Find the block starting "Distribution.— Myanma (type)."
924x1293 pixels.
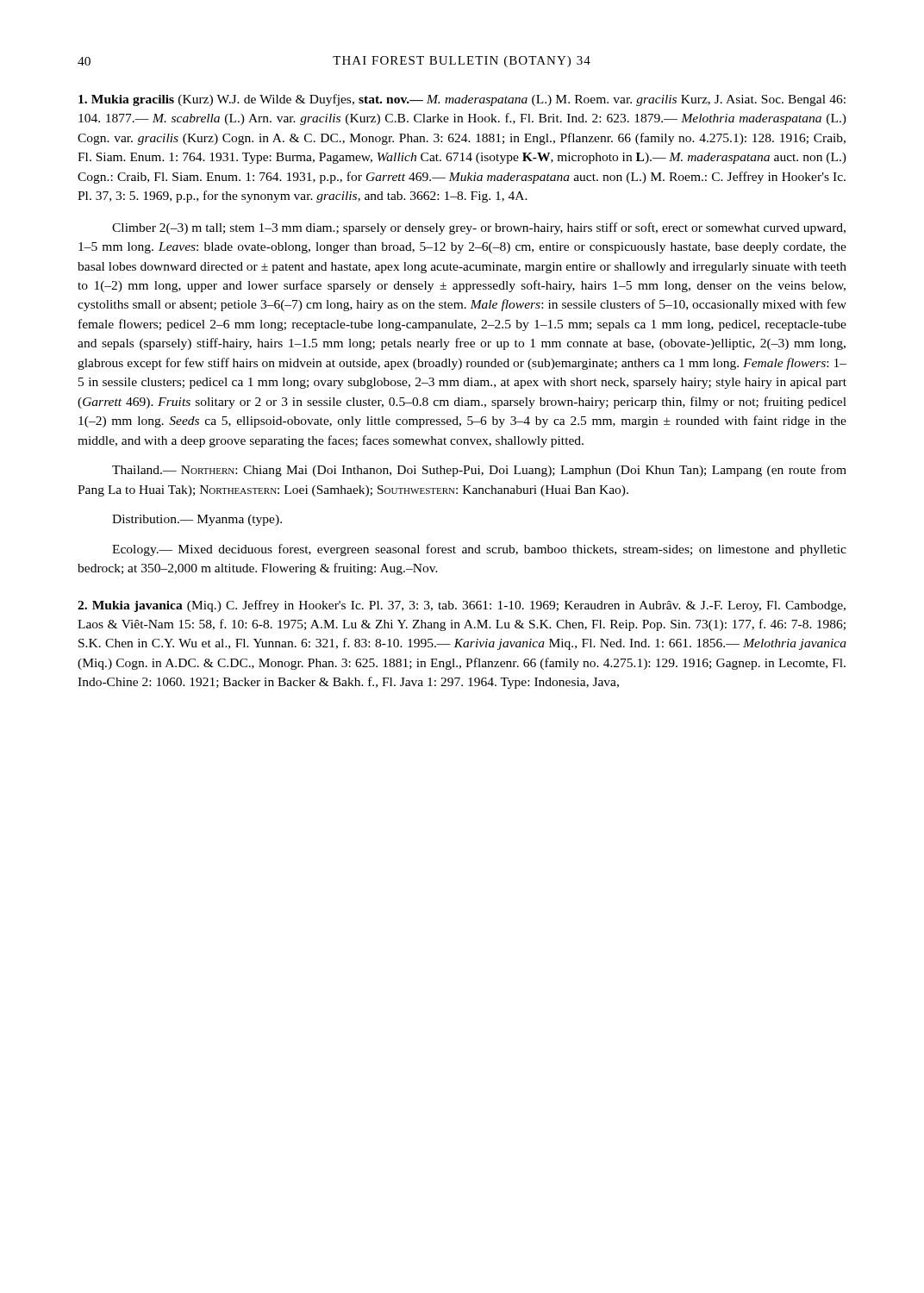tap(197, 520)
